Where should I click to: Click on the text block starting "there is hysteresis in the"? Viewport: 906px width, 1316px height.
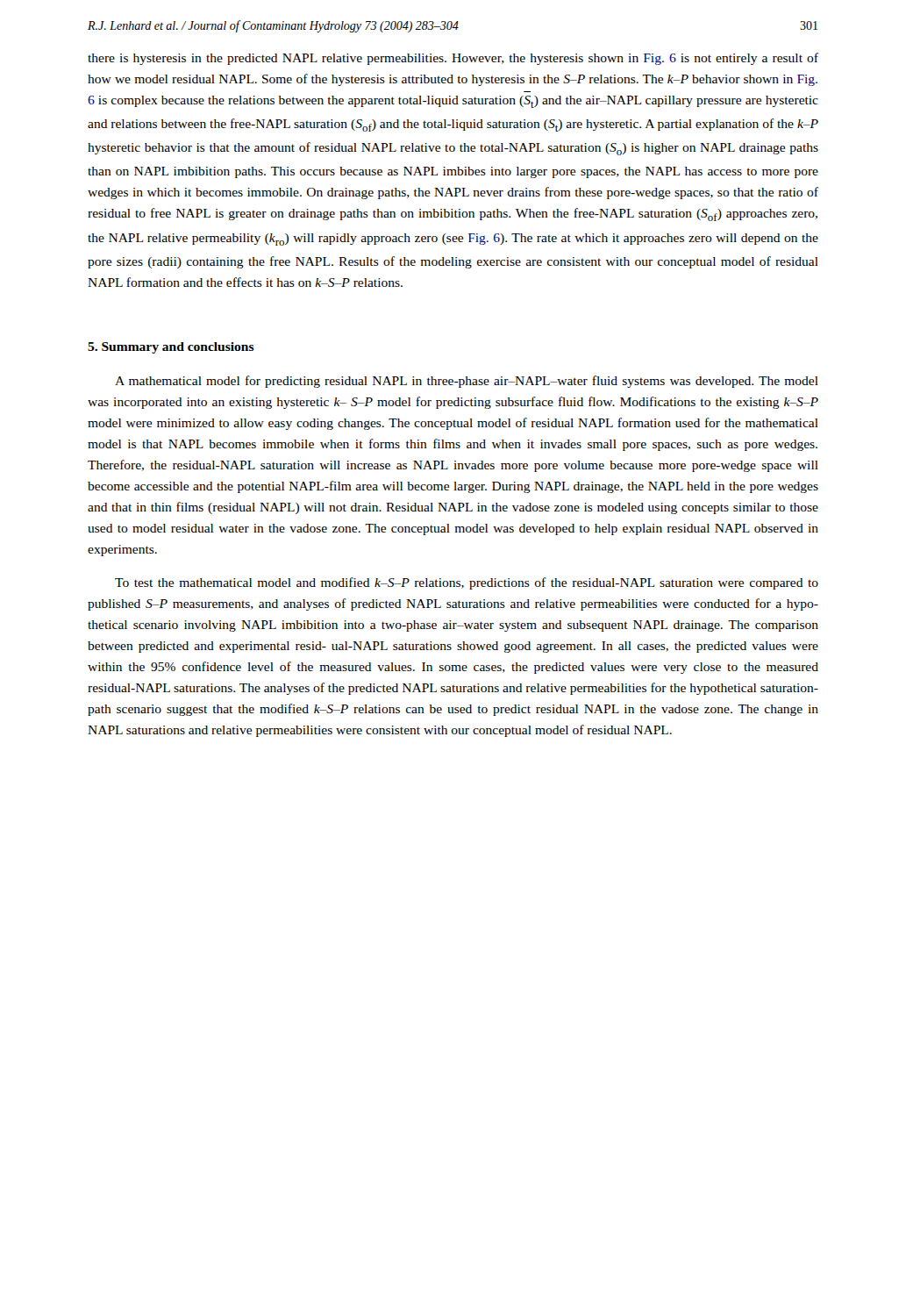tap(453, 170)
